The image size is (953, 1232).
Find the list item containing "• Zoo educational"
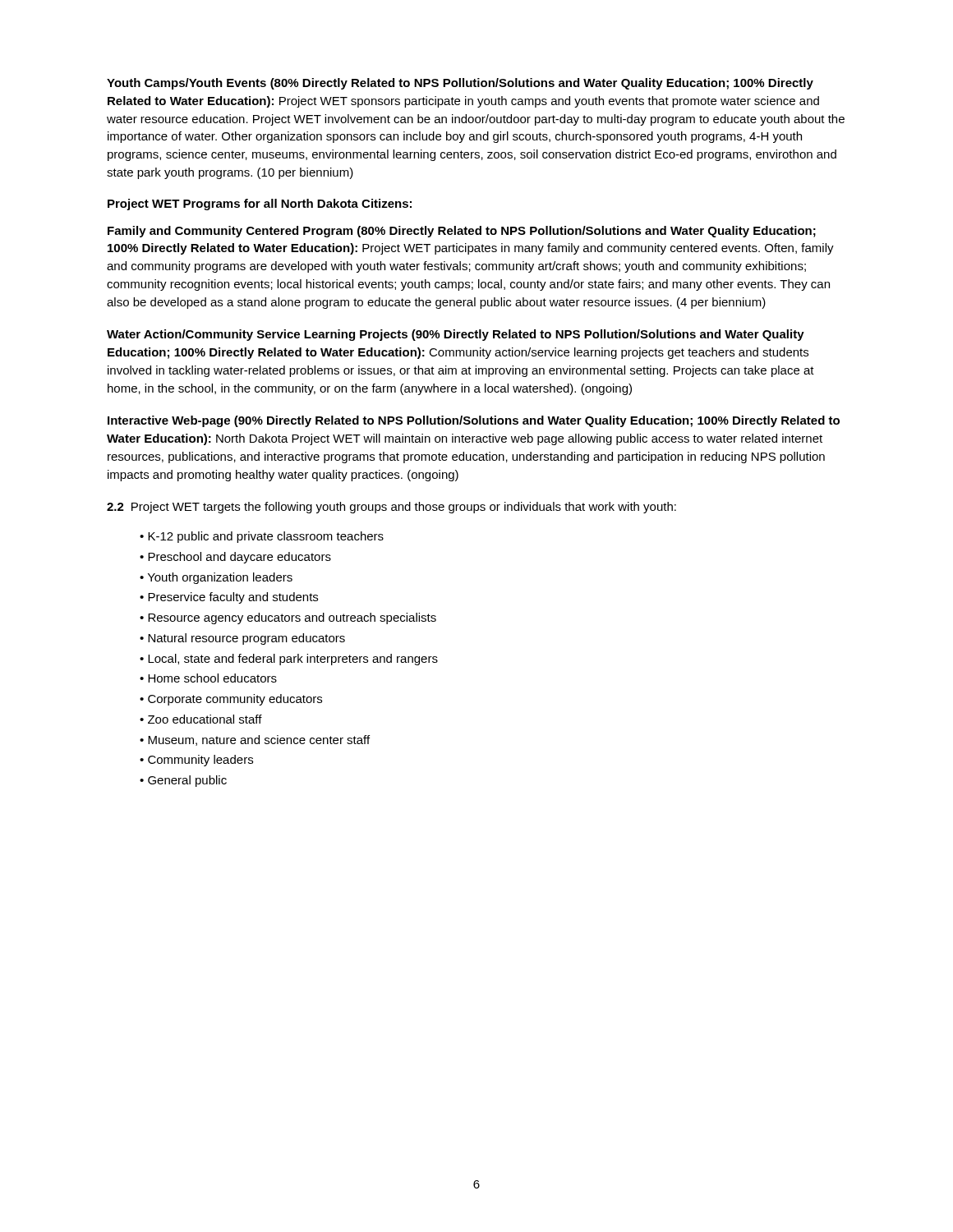coord(201,719)
